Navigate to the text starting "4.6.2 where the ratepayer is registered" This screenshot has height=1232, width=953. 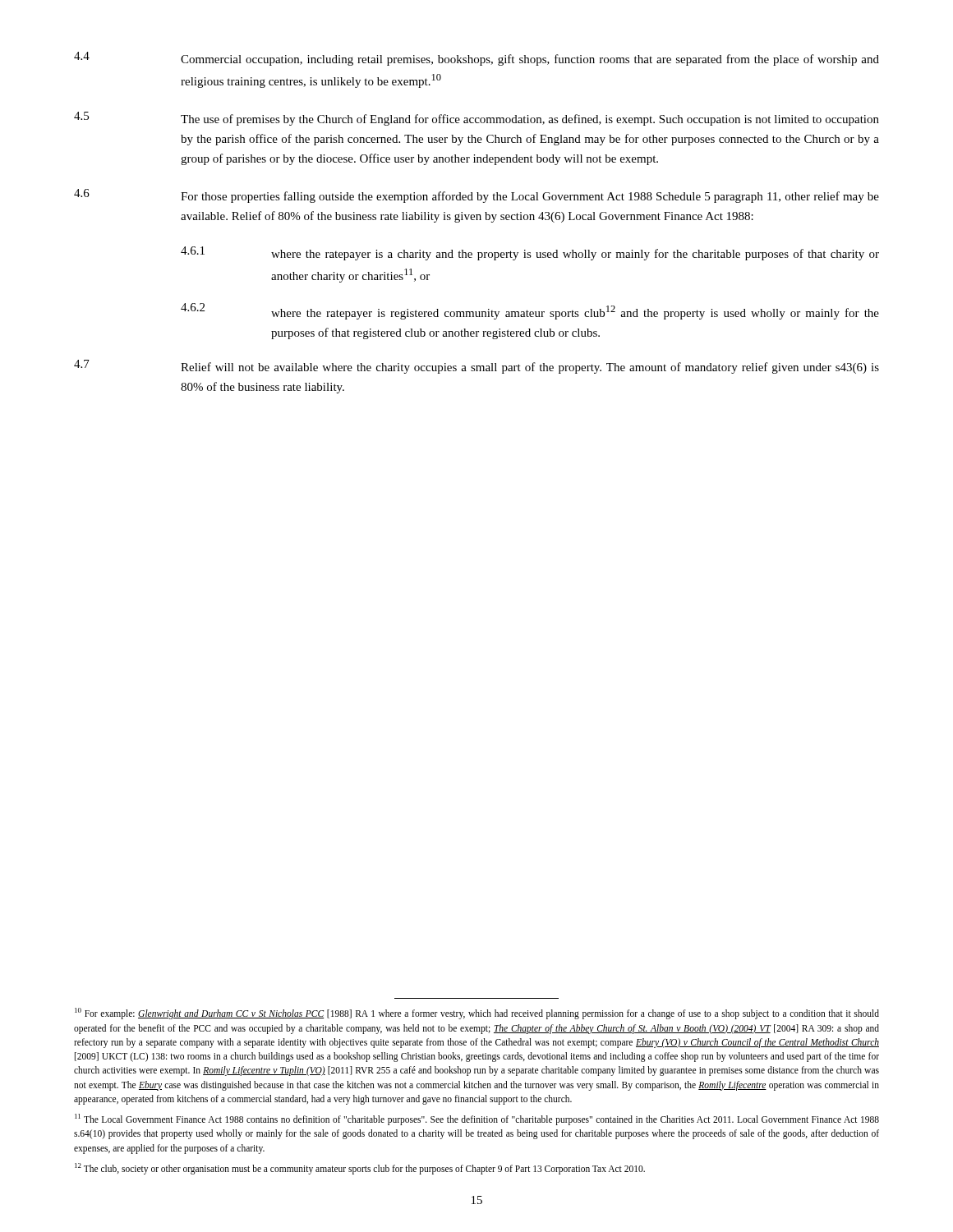pos(530,322)
